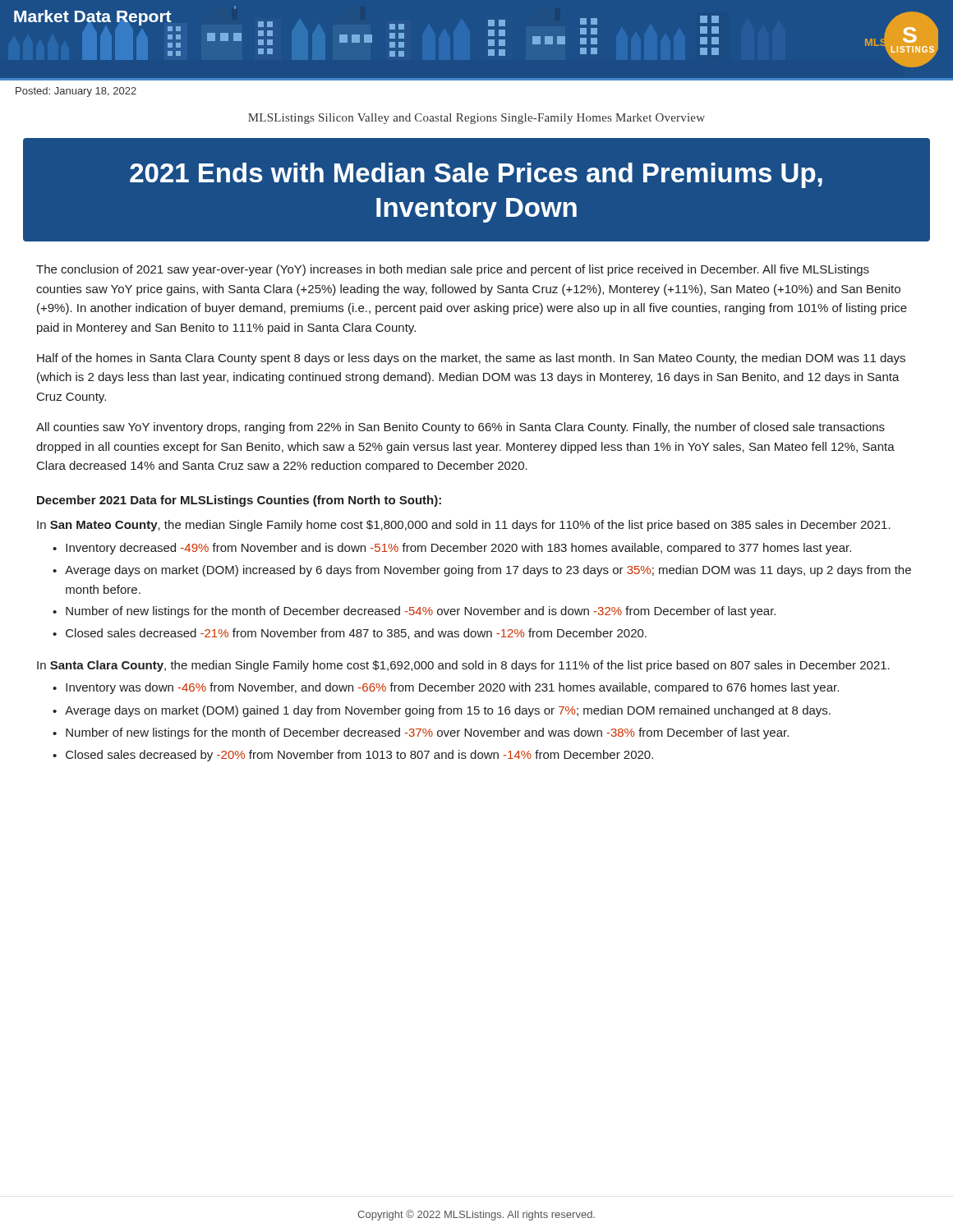Point to the text block starting "In Santa Clara"
The width and height of the screenshot is (953, 1232).
(463, 665)
